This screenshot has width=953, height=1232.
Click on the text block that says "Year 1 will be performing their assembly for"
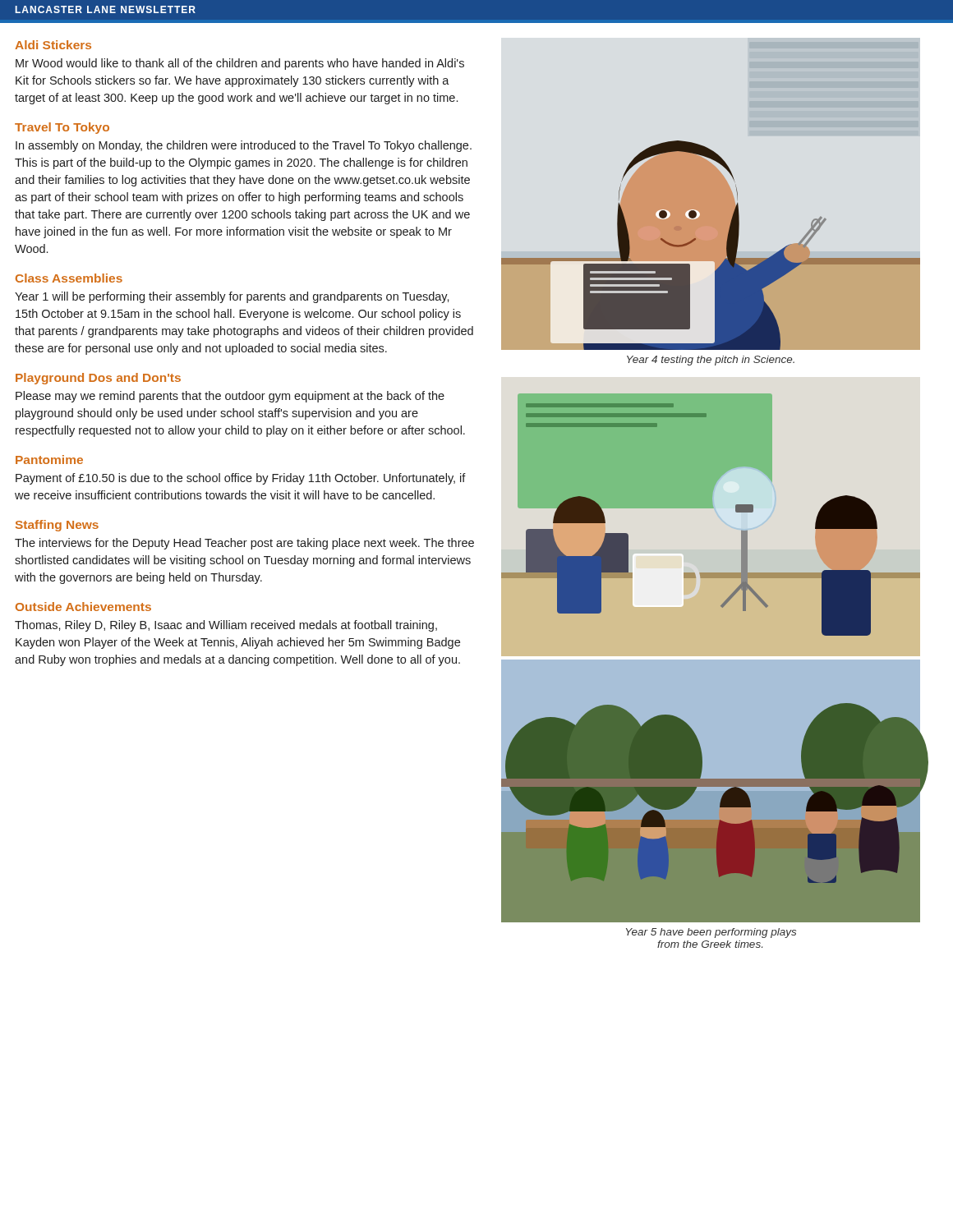pyautogui.click(x=244, y=322)
